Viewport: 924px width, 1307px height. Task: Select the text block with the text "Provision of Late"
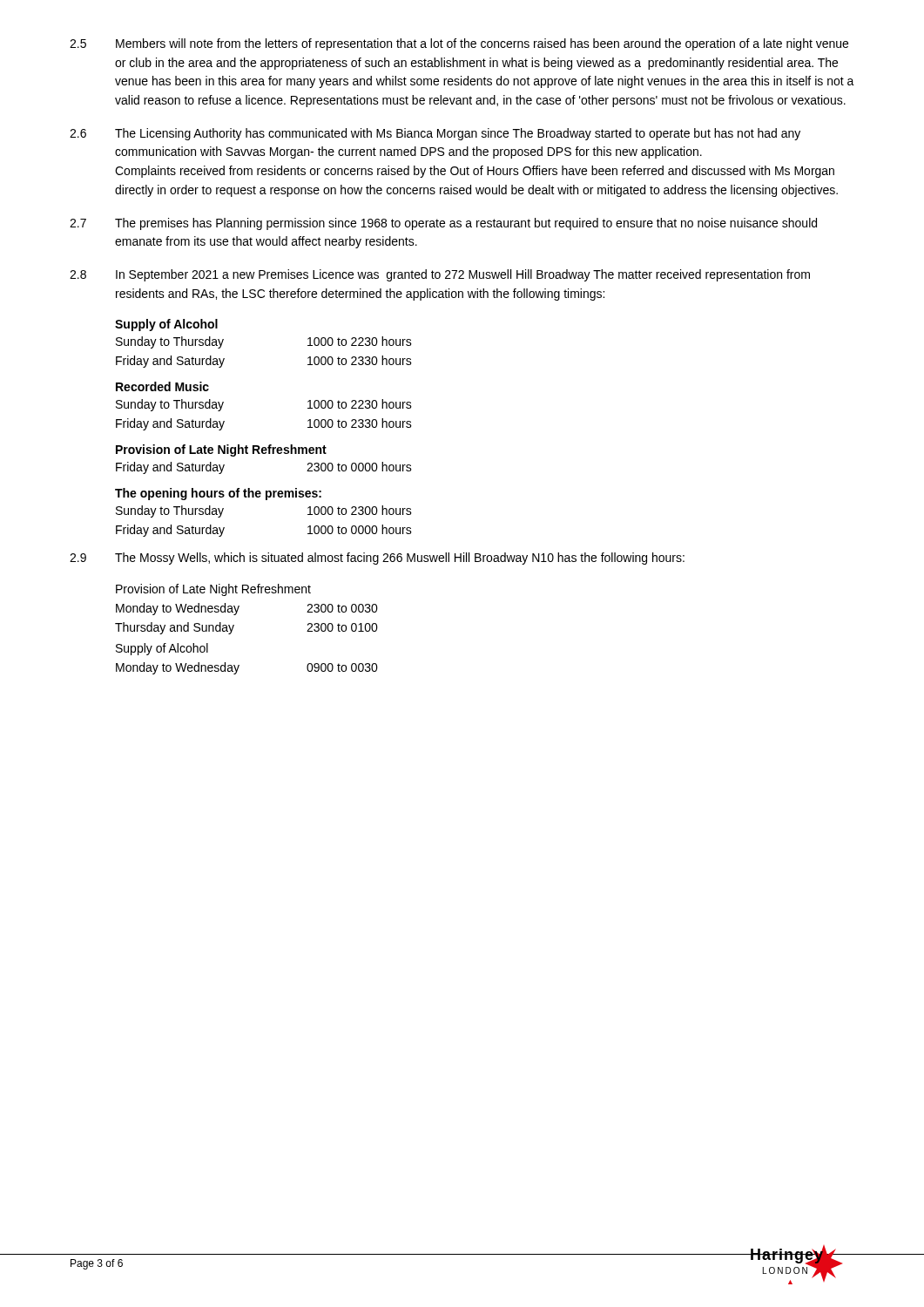click(213, 589)
